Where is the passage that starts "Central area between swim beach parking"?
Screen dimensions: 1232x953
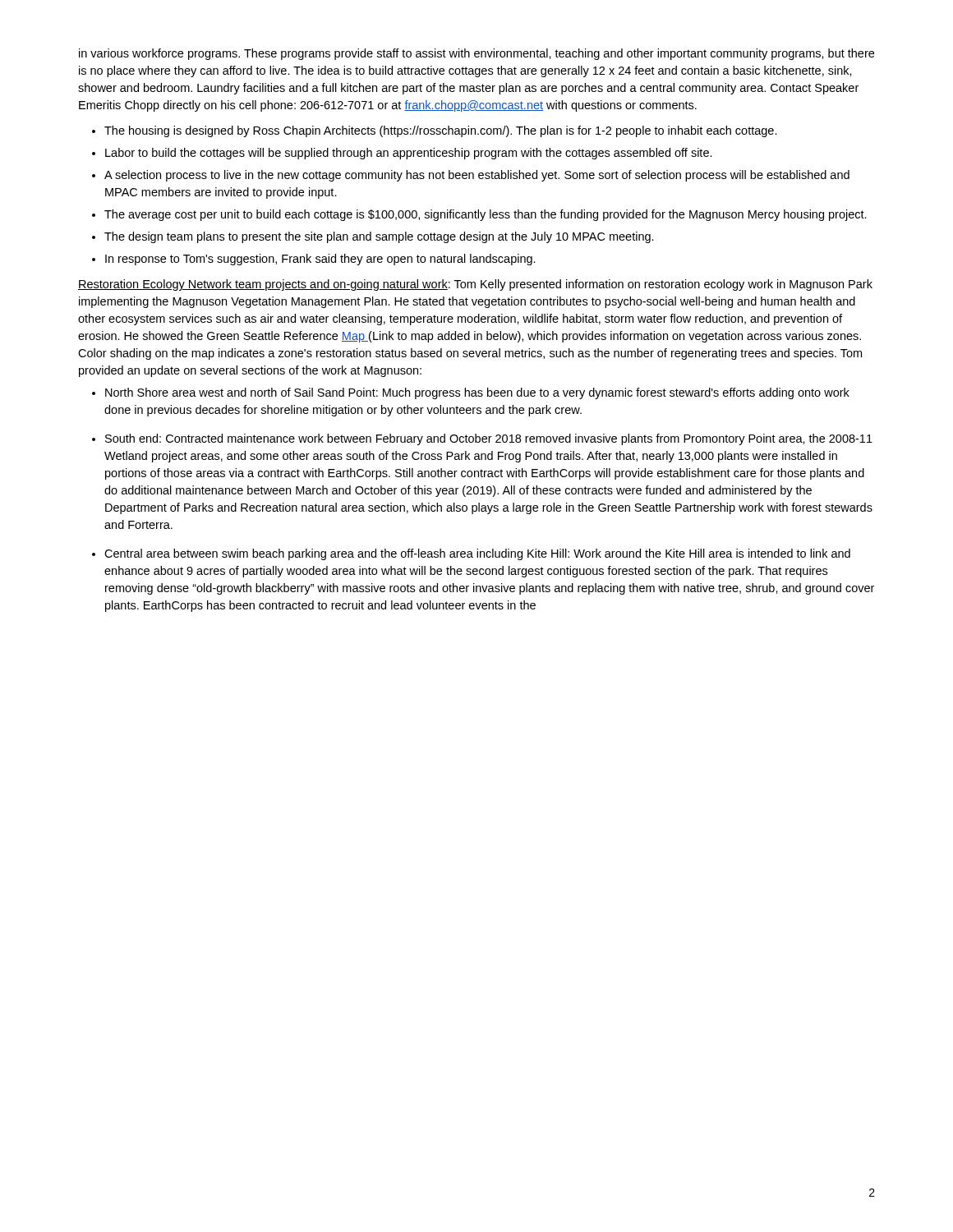pyautogui.click(x=489, y=580)
